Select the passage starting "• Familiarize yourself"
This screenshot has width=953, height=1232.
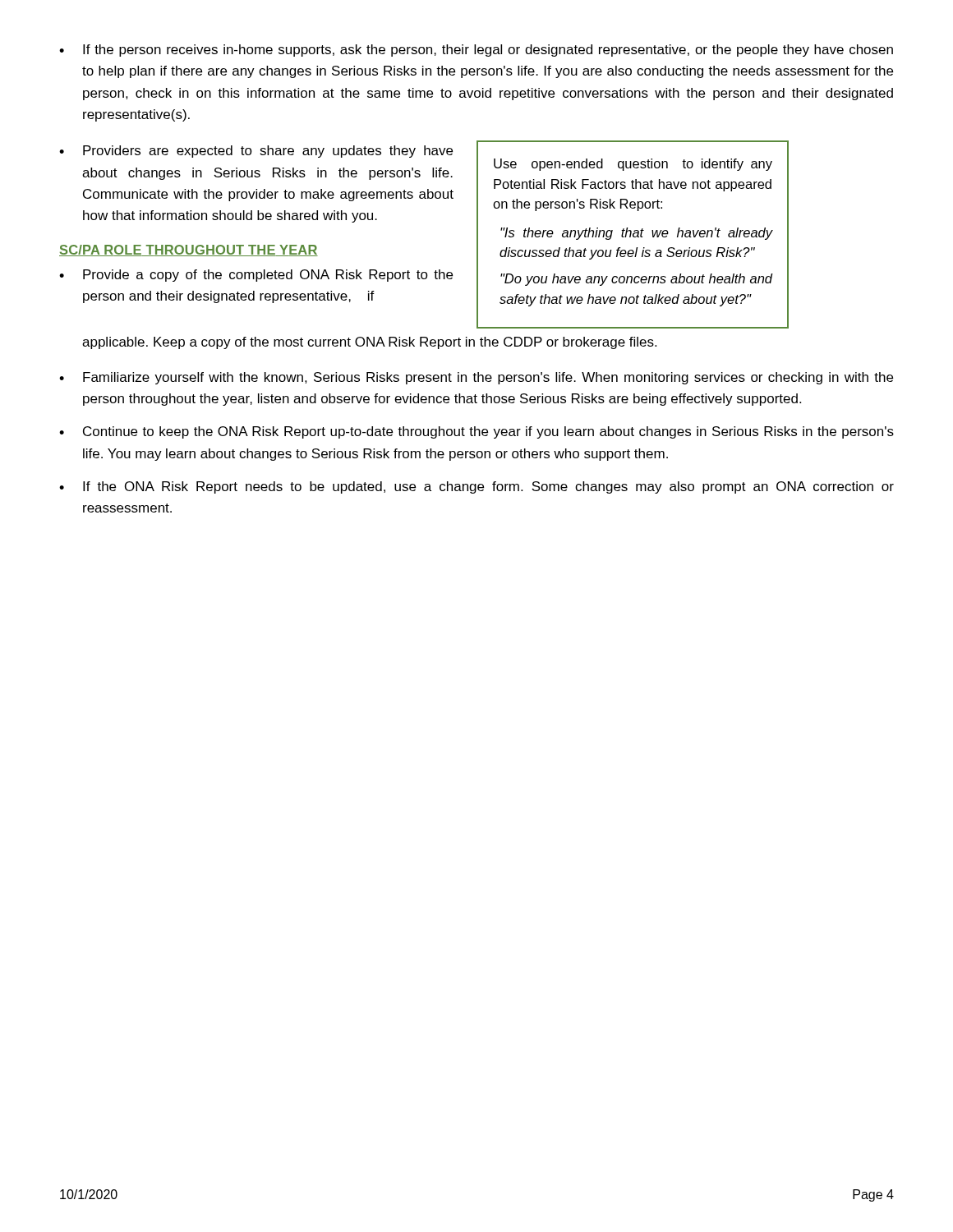(x=476, y=388)
